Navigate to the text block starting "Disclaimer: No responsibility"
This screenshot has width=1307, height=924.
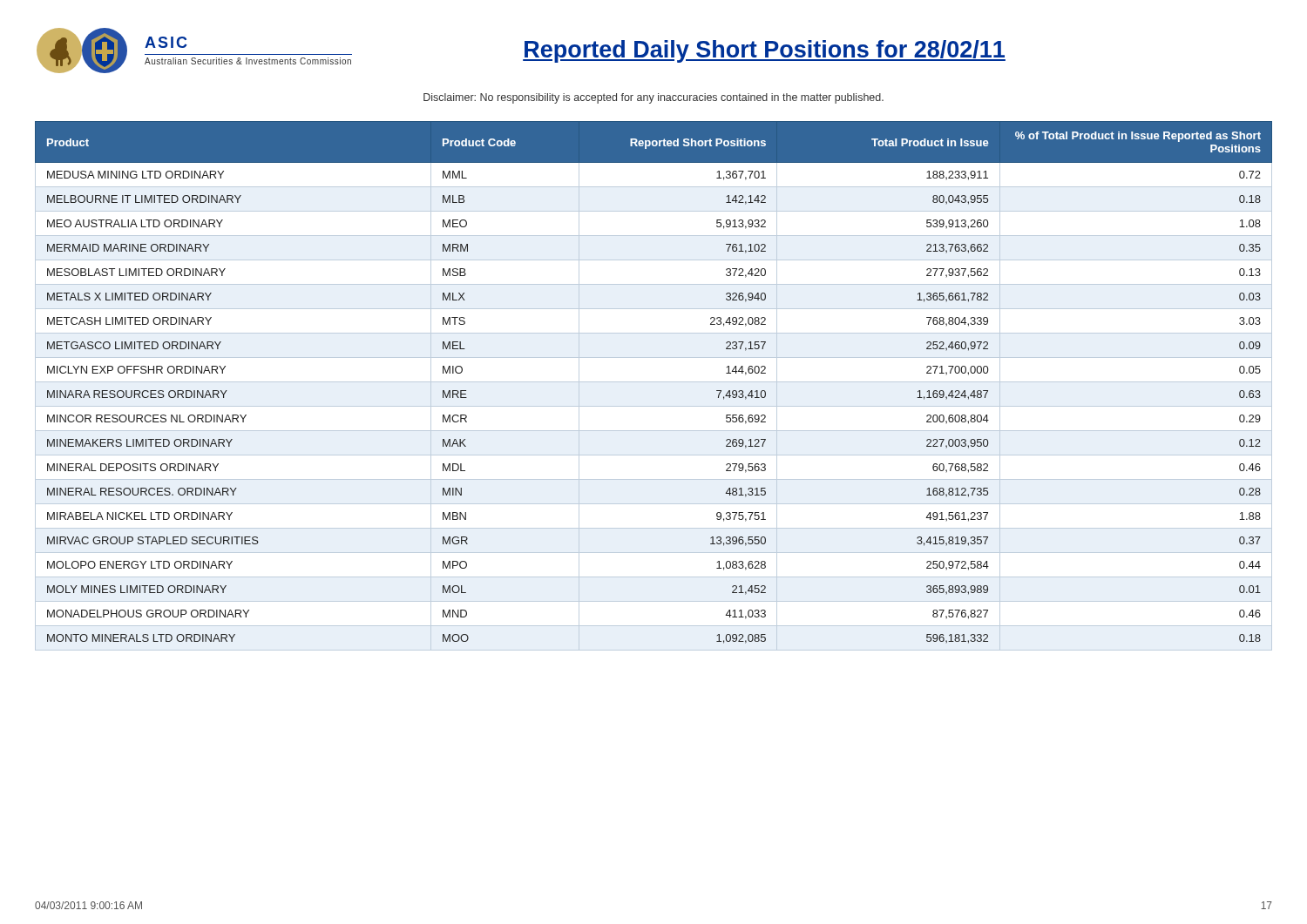[x=654, y=98]
